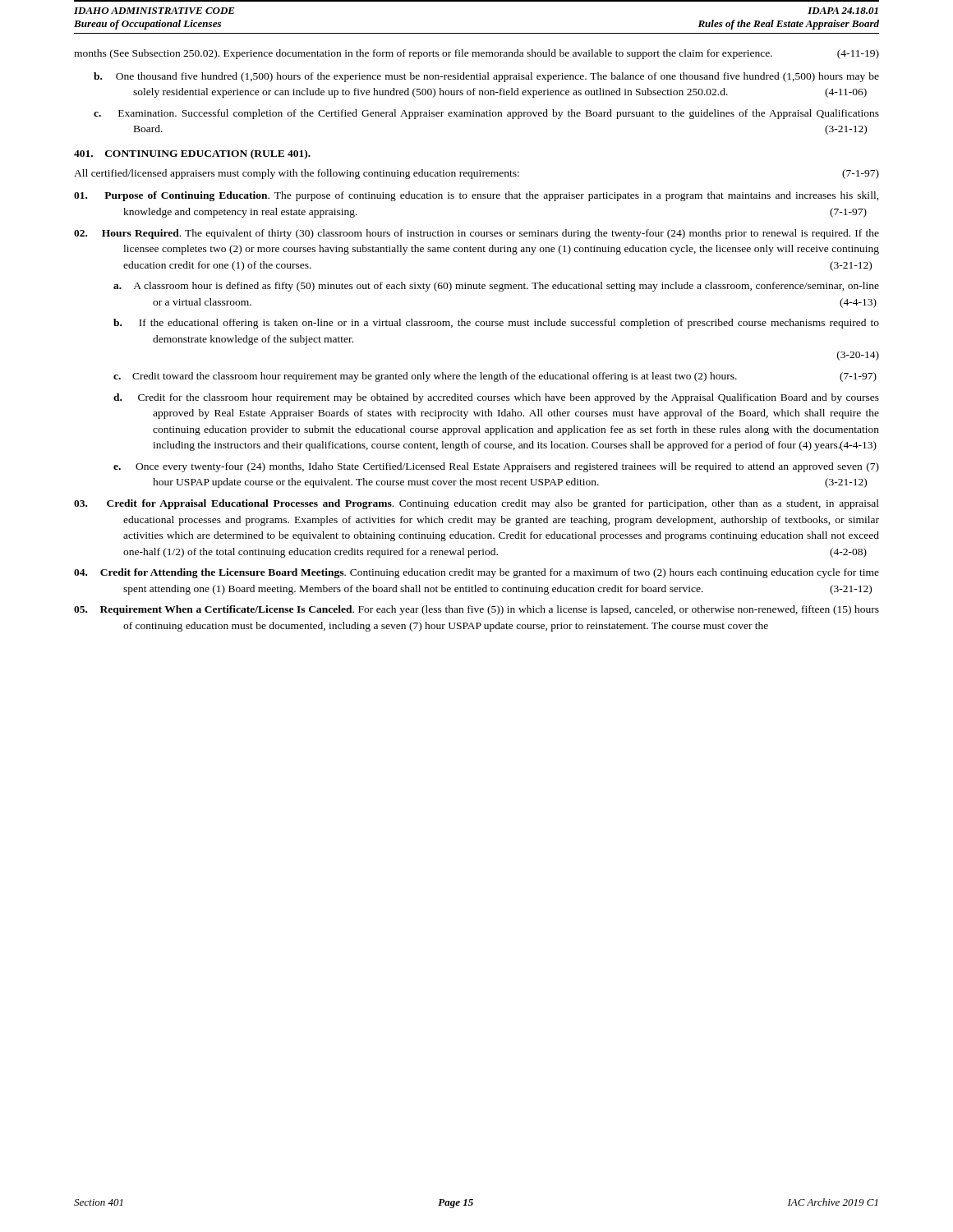Click the passage that begins "Credit for Appraisal Educational Processes and"

click(x=476, y=527)
